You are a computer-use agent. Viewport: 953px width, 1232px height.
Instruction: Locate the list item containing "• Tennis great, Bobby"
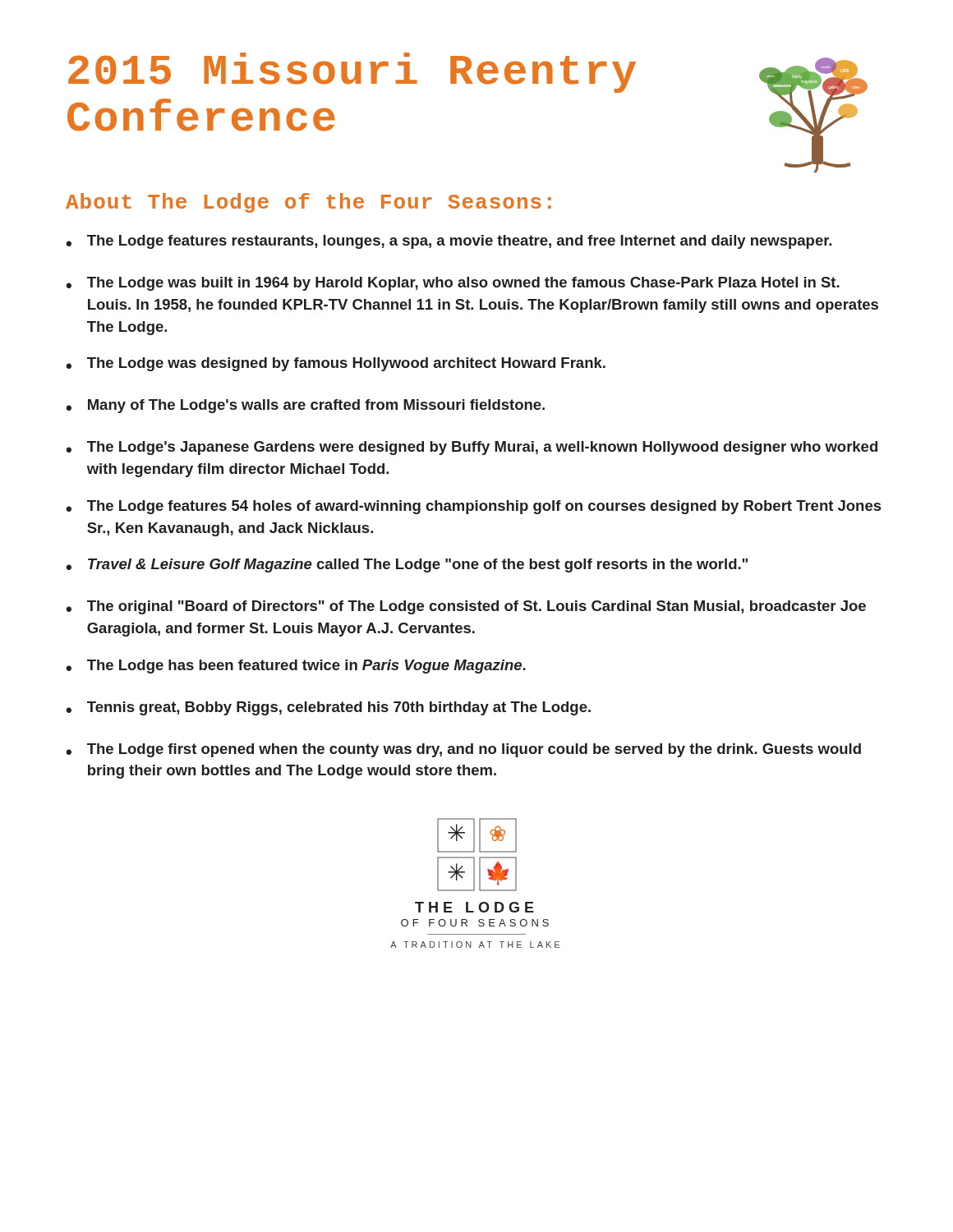(476, 710)
